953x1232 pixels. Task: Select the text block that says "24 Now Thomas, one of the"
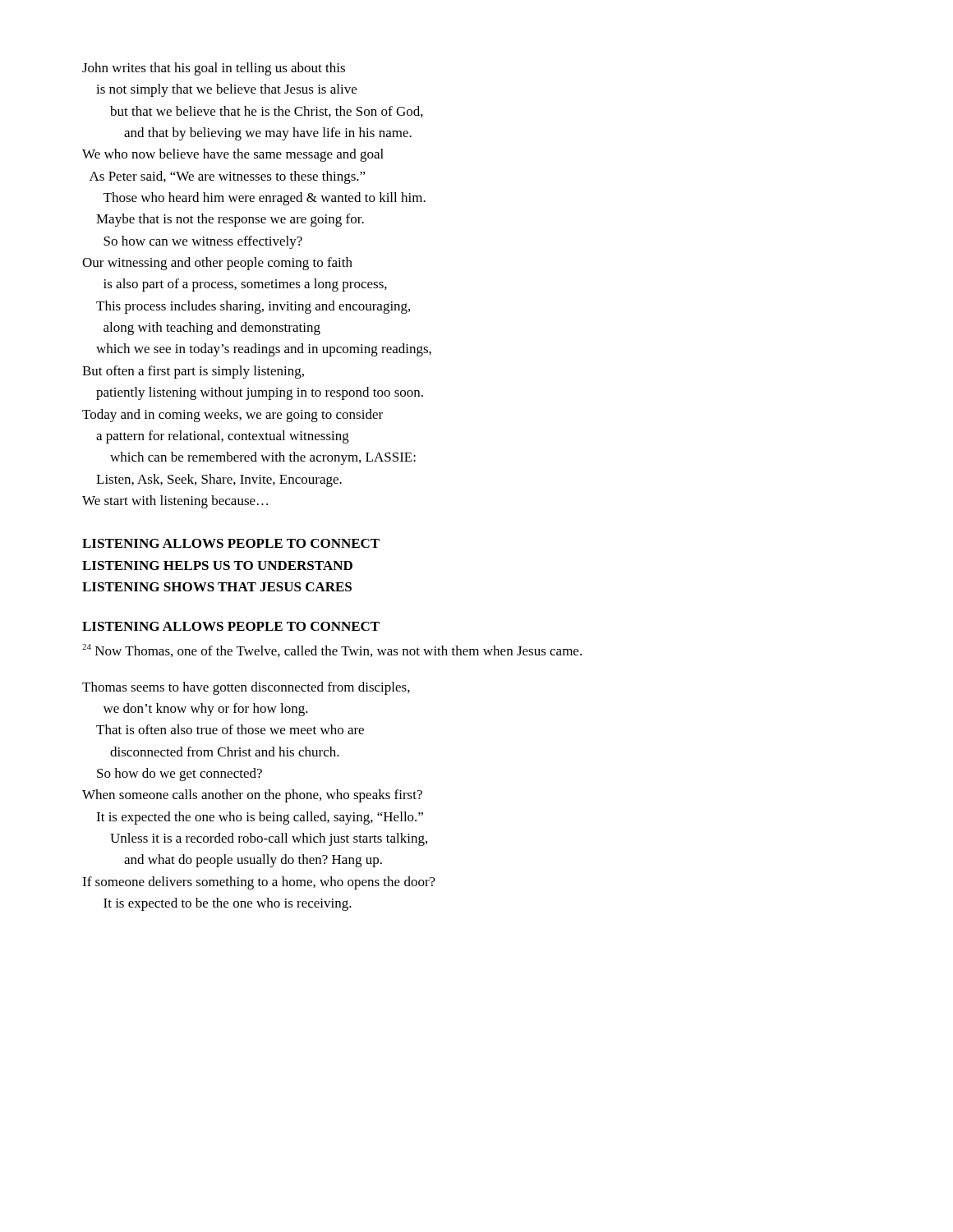click(476, 651)
